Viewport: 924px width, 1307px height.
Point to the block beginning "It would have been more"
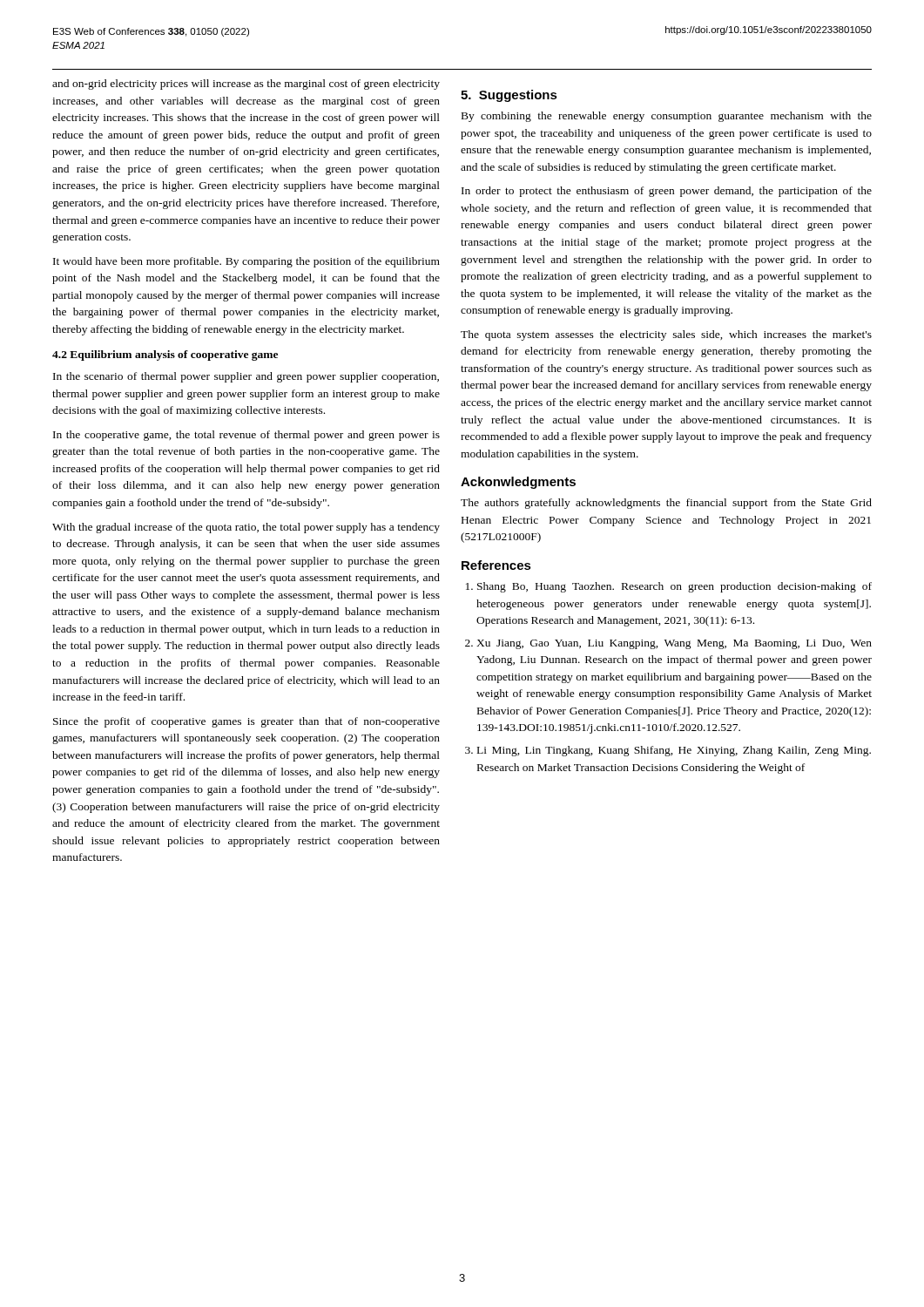pyautogui.click(x=246, y=295)
